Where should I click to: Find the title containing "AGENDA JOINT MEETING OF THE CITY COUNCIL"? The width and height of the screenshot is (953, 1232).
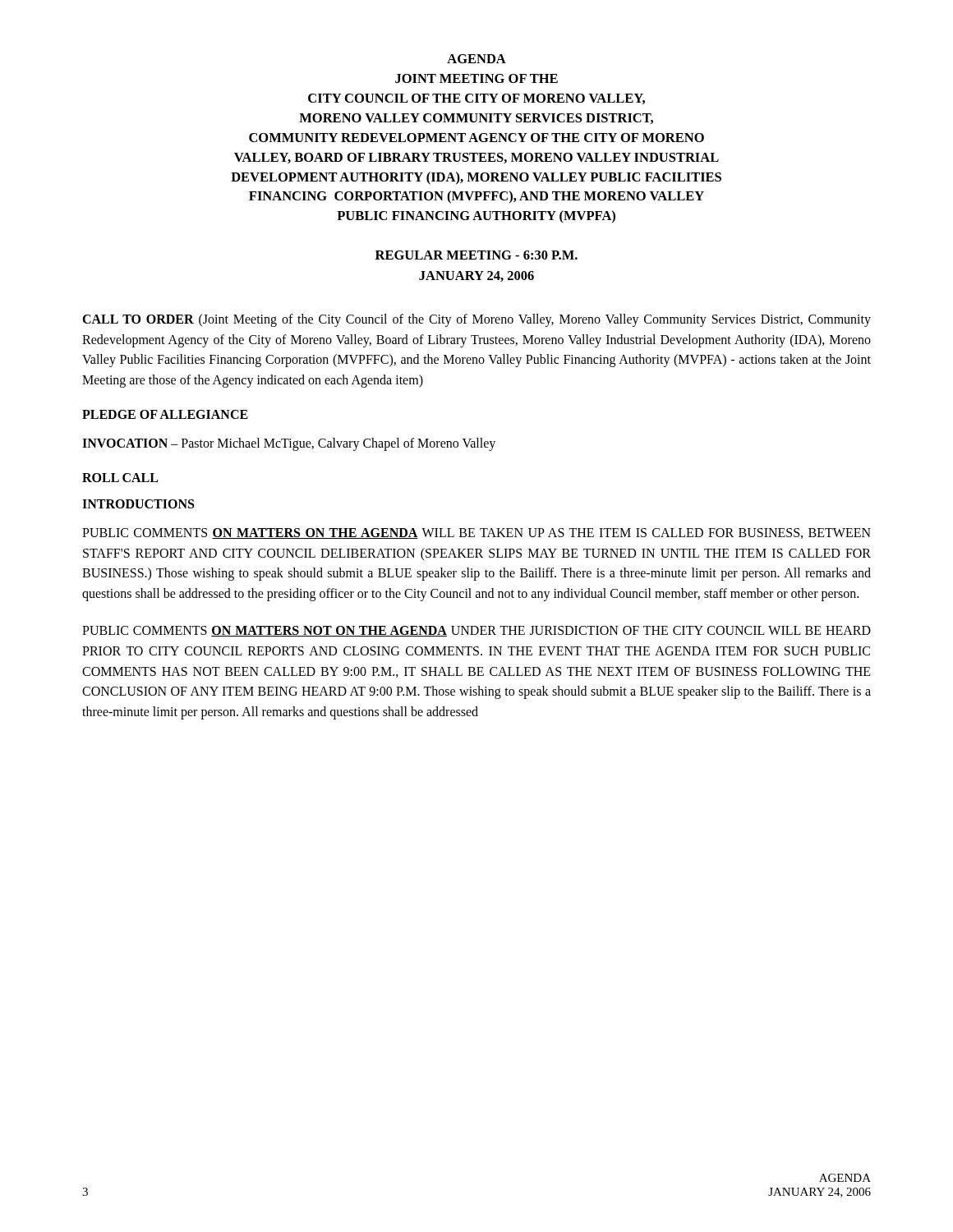pyautogui.click(x=476, y=138)
